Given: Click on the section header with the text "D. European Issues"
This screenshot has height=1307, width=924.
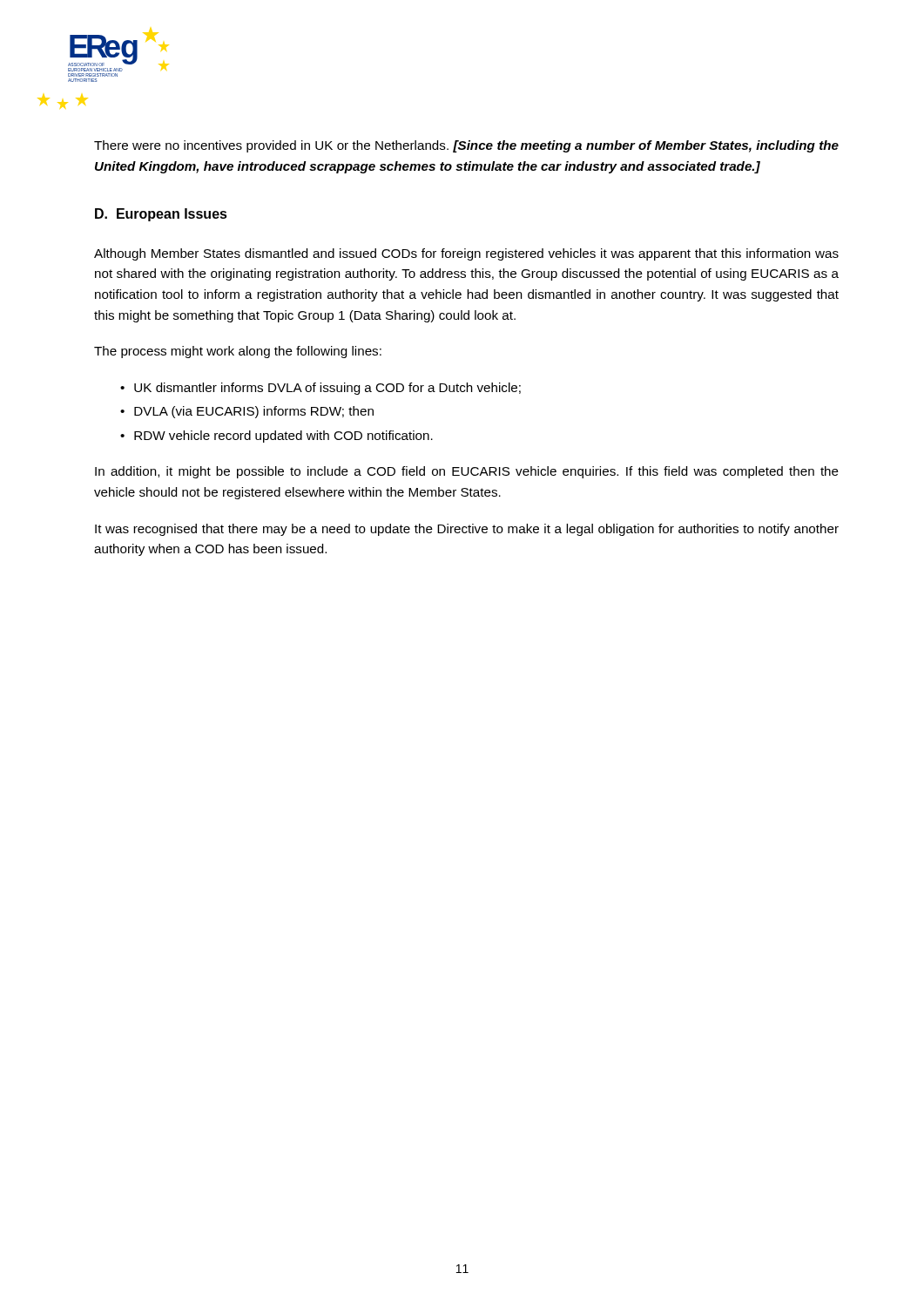Looking at the screenshot, I should tap(161, 214).
